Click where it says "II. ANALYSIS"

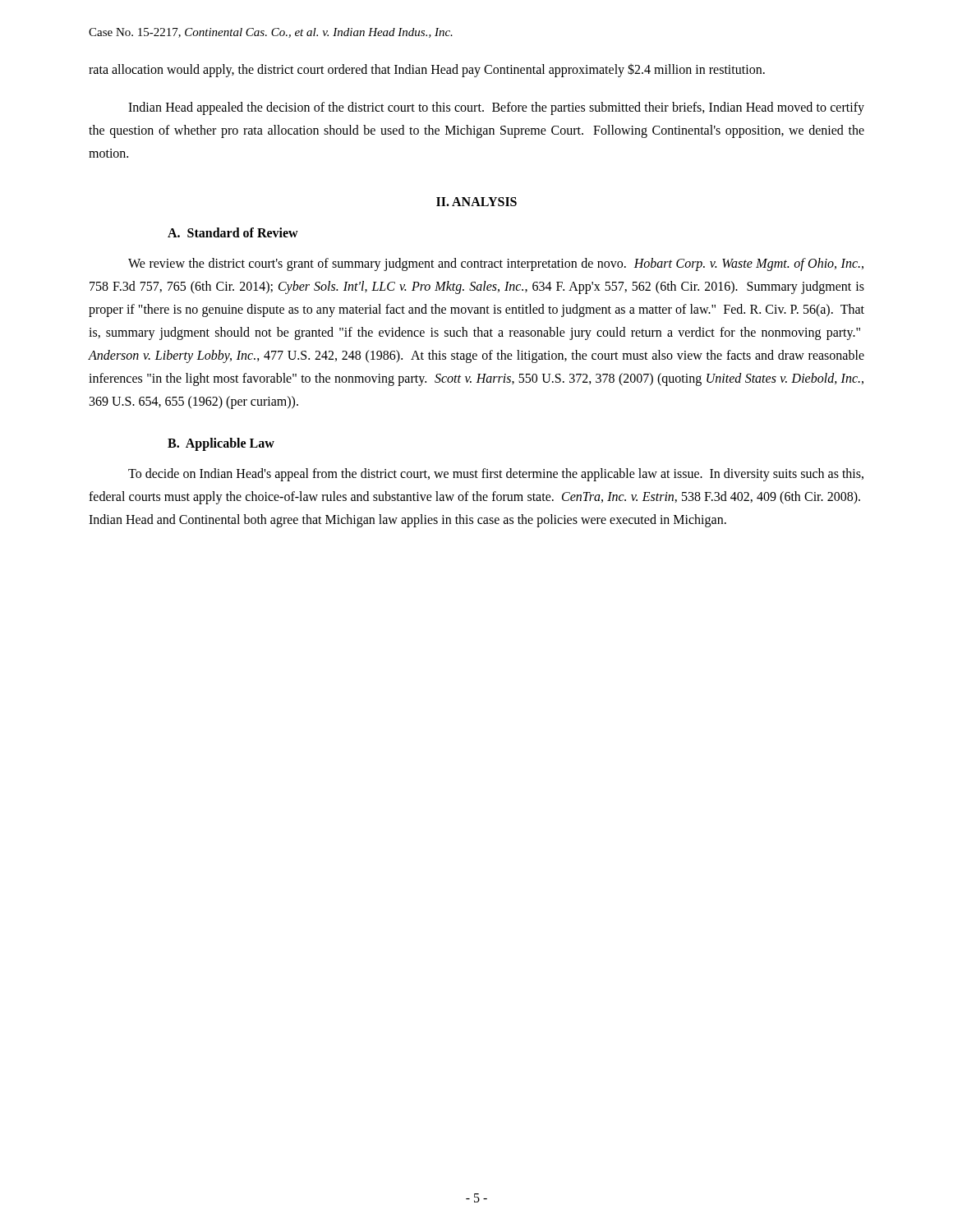pos(476,201)
